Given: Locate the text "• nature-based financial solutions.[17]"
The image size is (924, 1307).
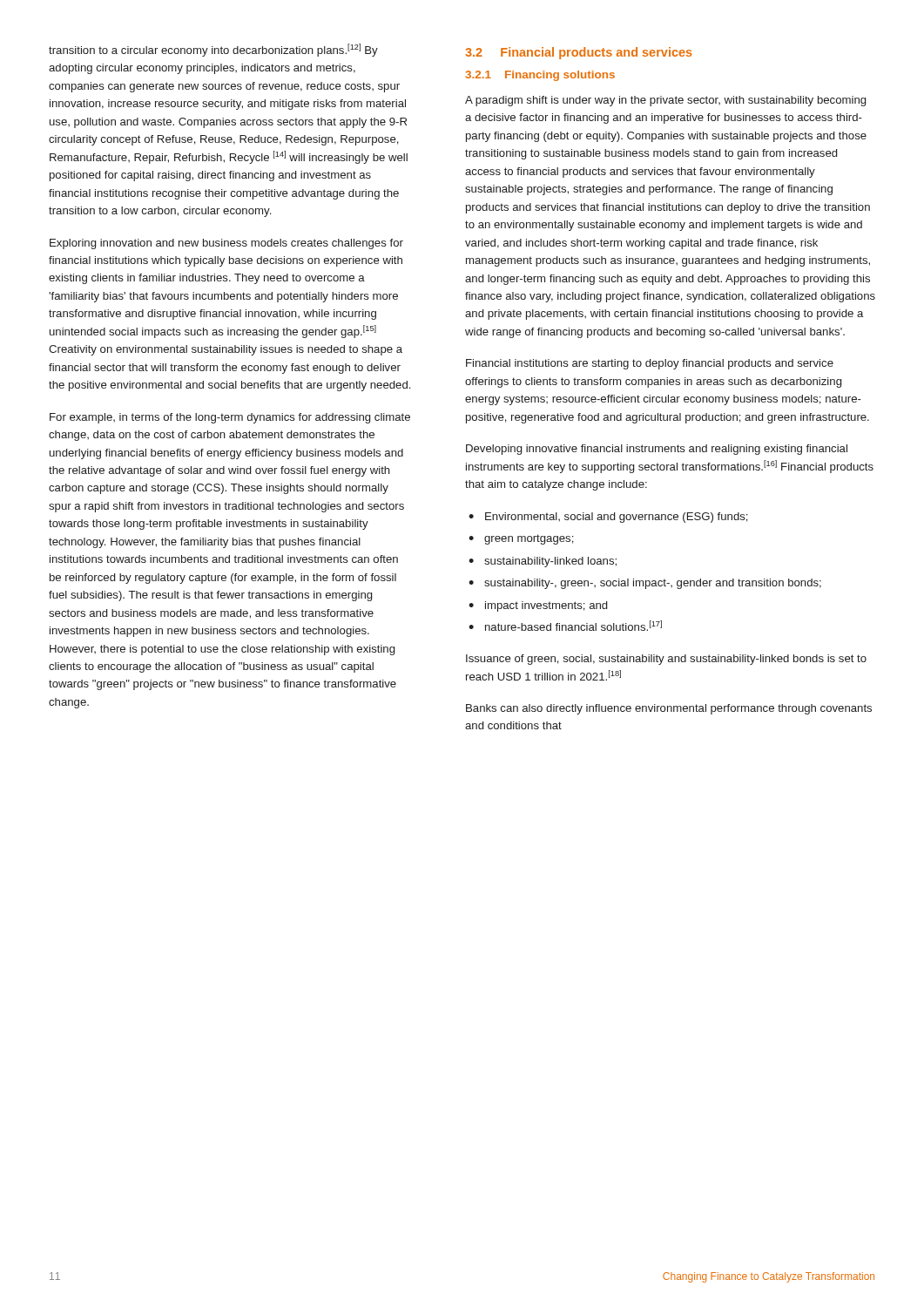Looking at the screenshot, I should point(672,629).
